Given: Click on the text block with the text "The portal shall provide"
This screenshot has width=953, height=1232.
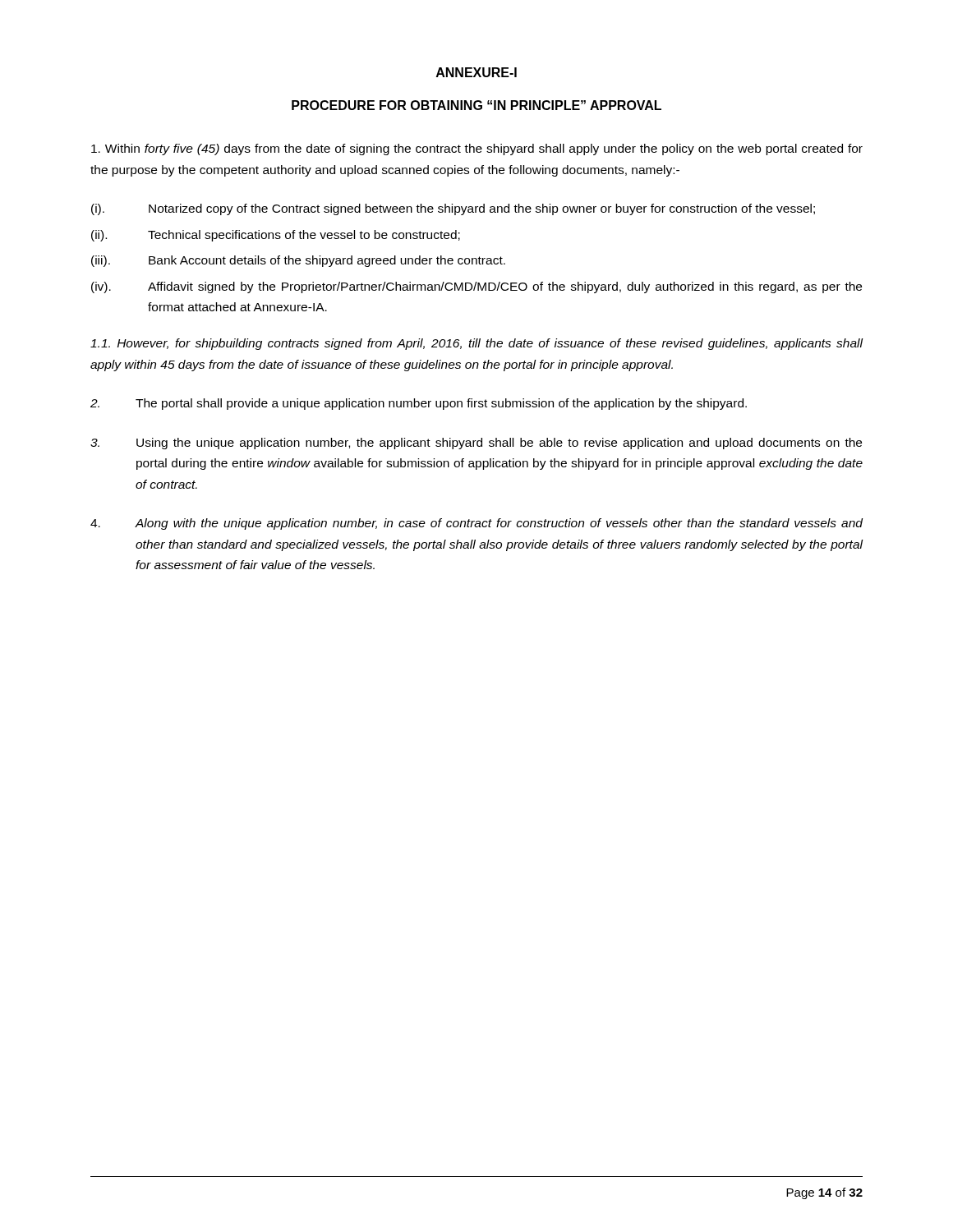Looking at the screenshot, I should 476,403.
